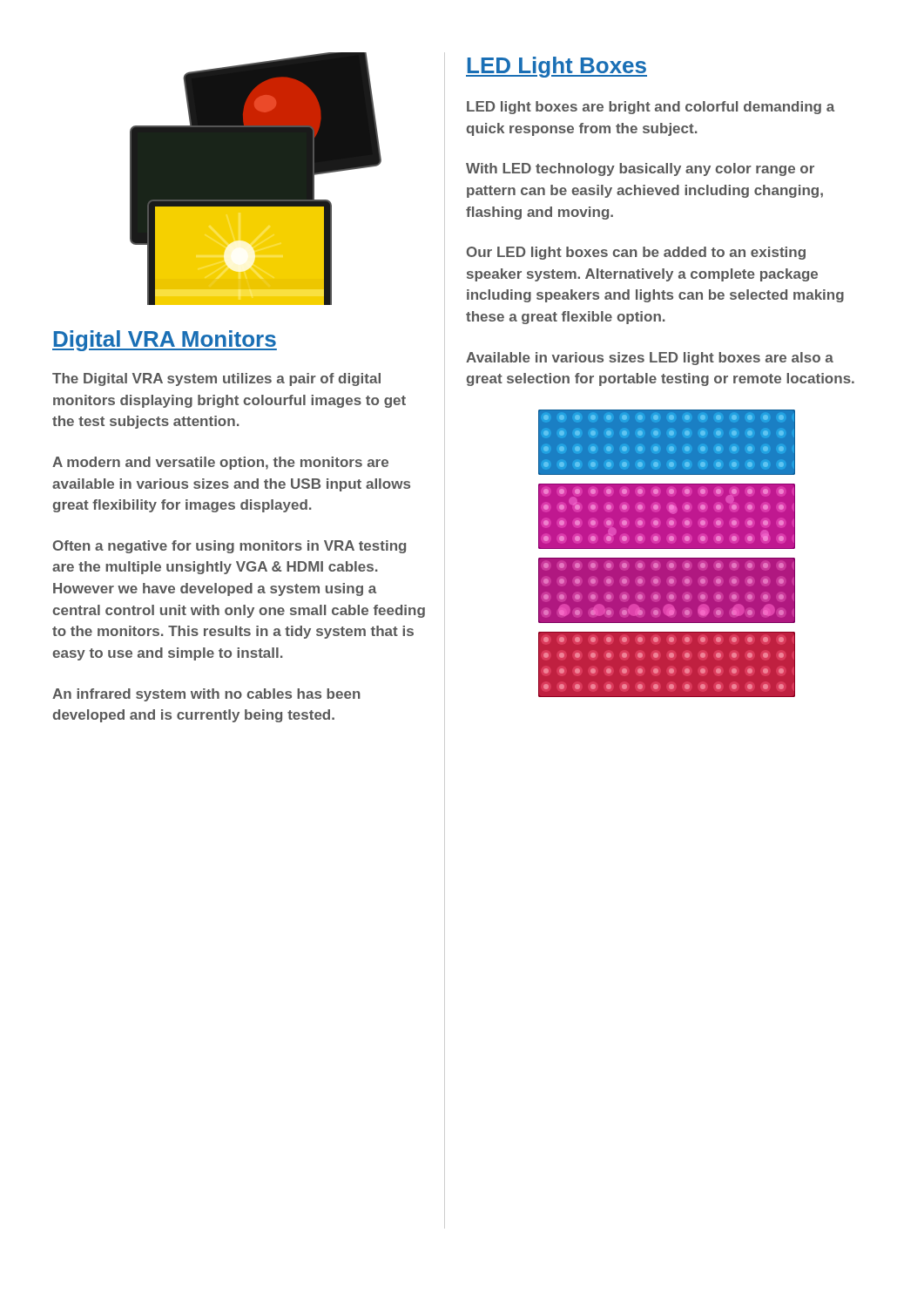Find the passage starting "LED light boxes are"
924x1307 pixels.
point(666,118)
